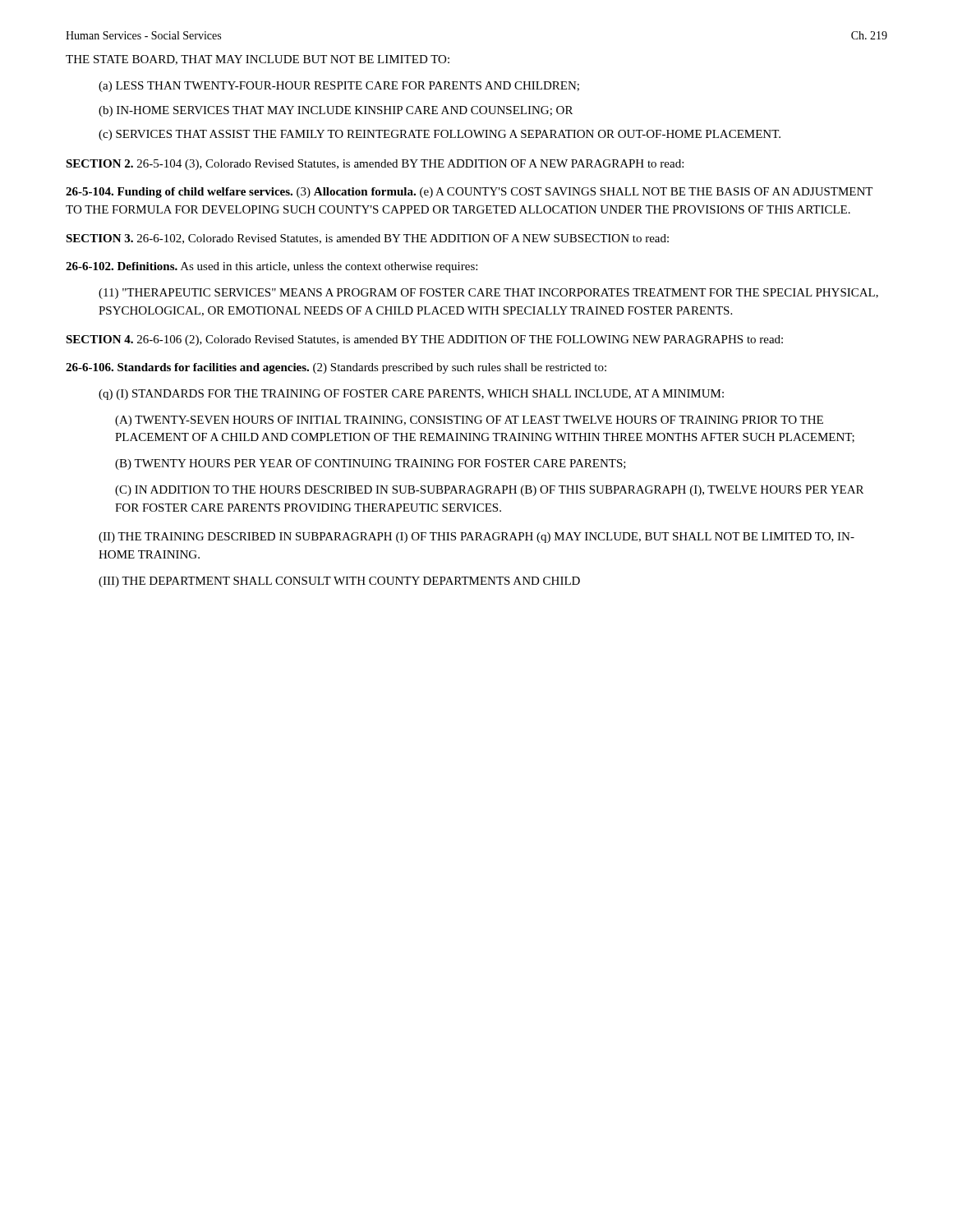Image resolution: width=953 pixels, height=1232 pixels.
Task: Point to the passage starting "(a) LESS THAN TWENTY-FOUR-HOUR RESPITE CARE FOR"
Action: [x=339, y=85]
